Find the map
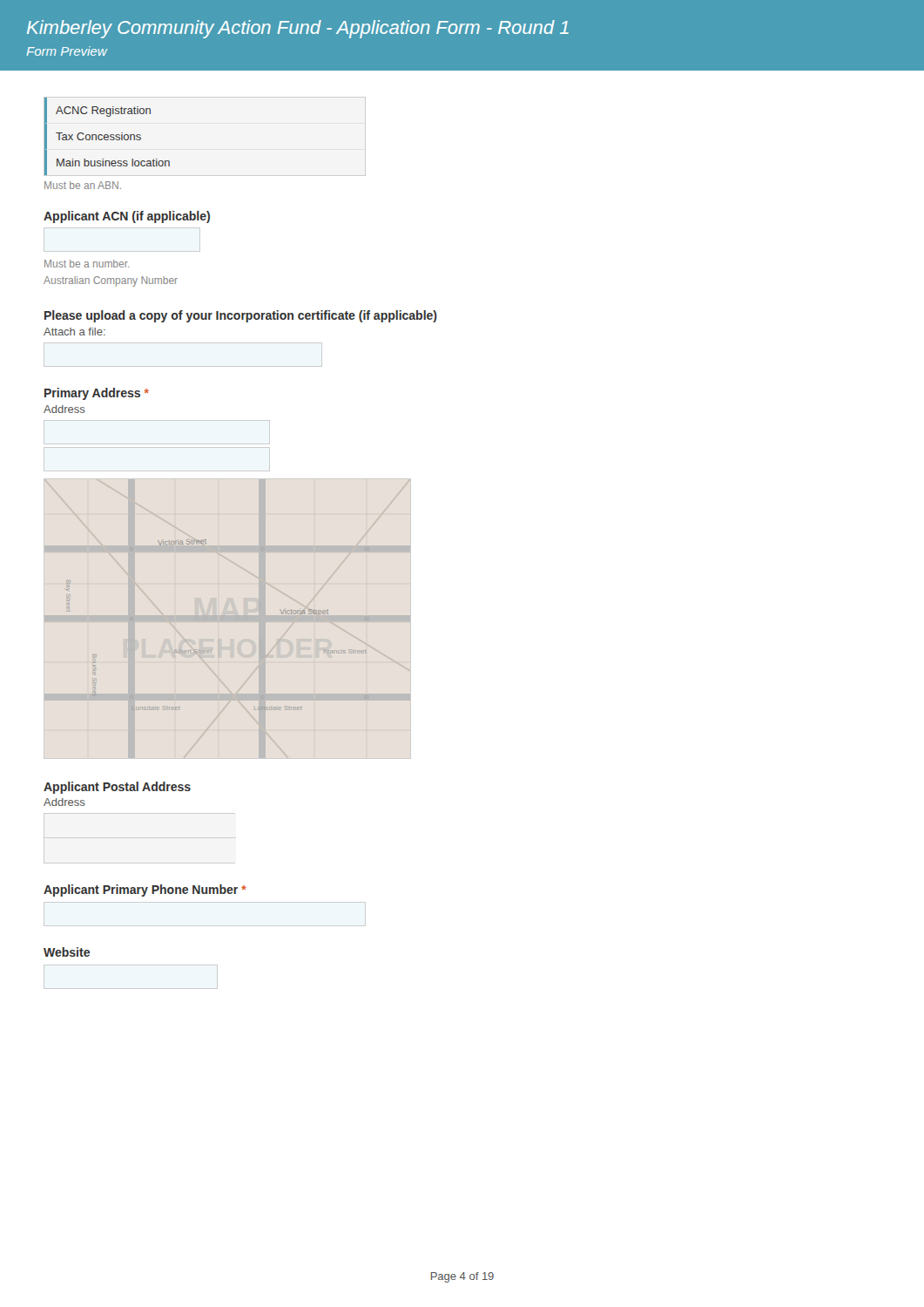The image size is (924, 1307). [227, 619]
